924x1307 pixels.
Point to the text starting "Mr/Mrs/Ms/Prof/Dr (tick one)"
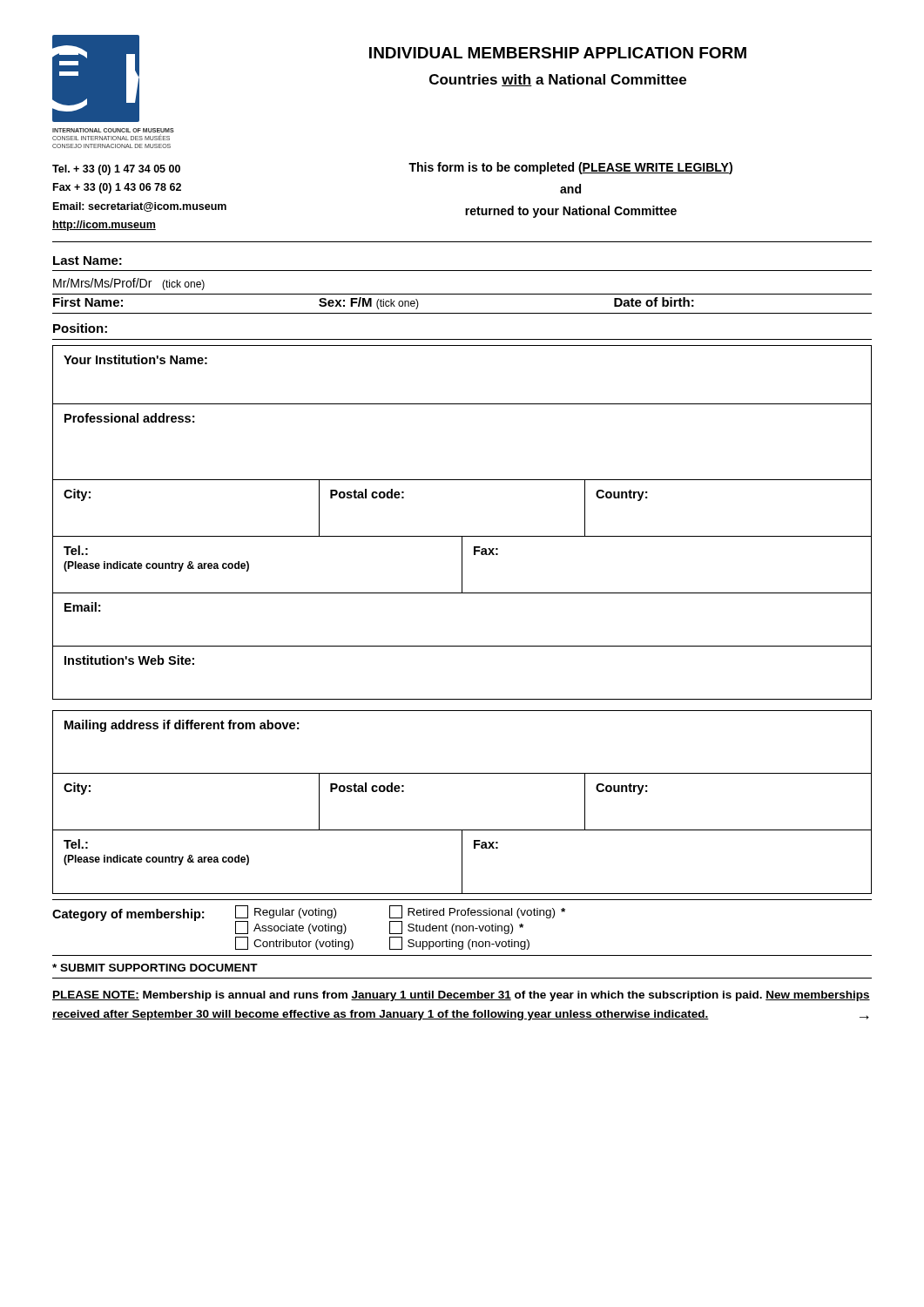pos(129,283)
